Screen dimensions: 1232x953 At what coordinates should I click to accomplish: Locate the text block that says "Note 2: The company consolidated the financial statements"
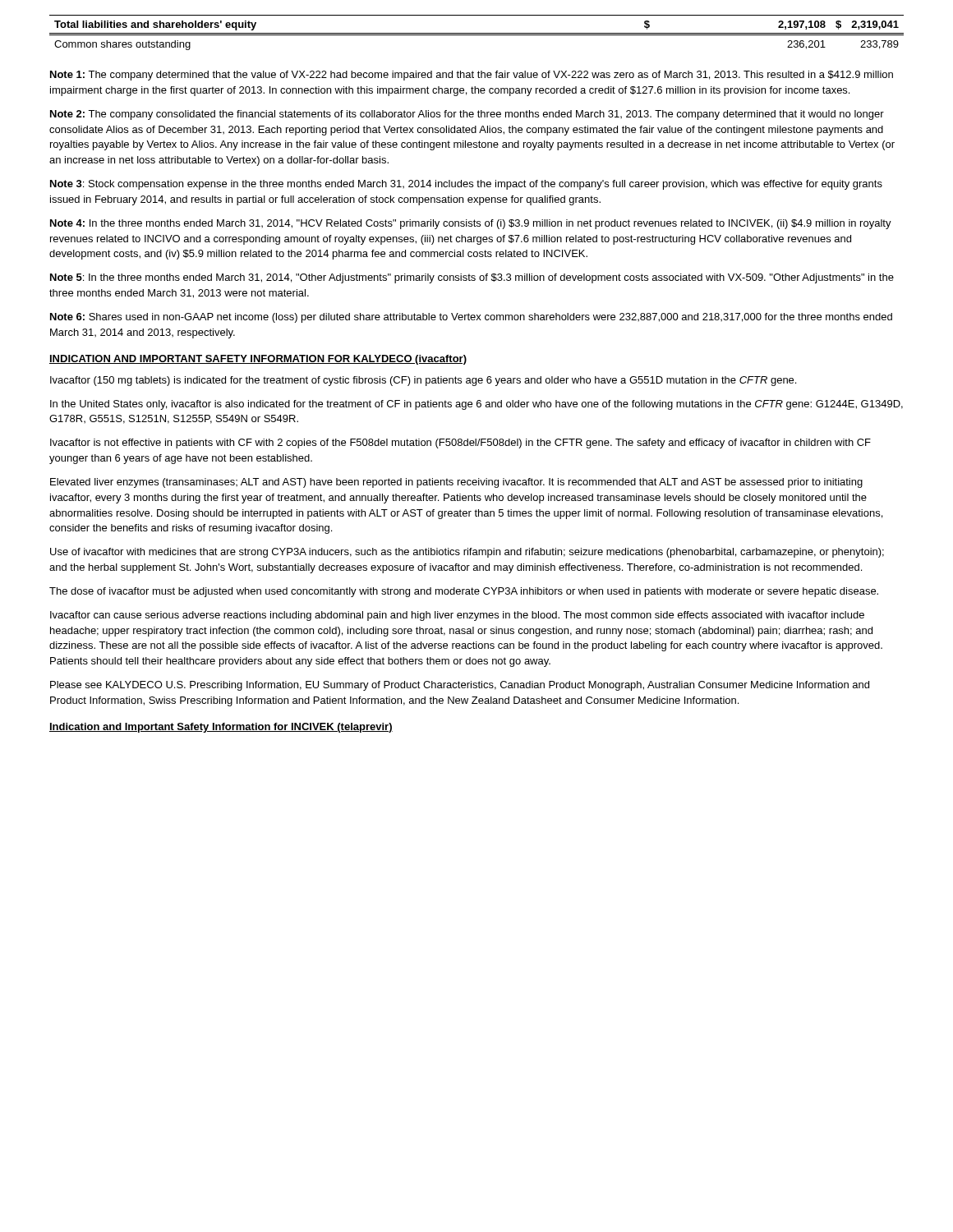point(472,137)
